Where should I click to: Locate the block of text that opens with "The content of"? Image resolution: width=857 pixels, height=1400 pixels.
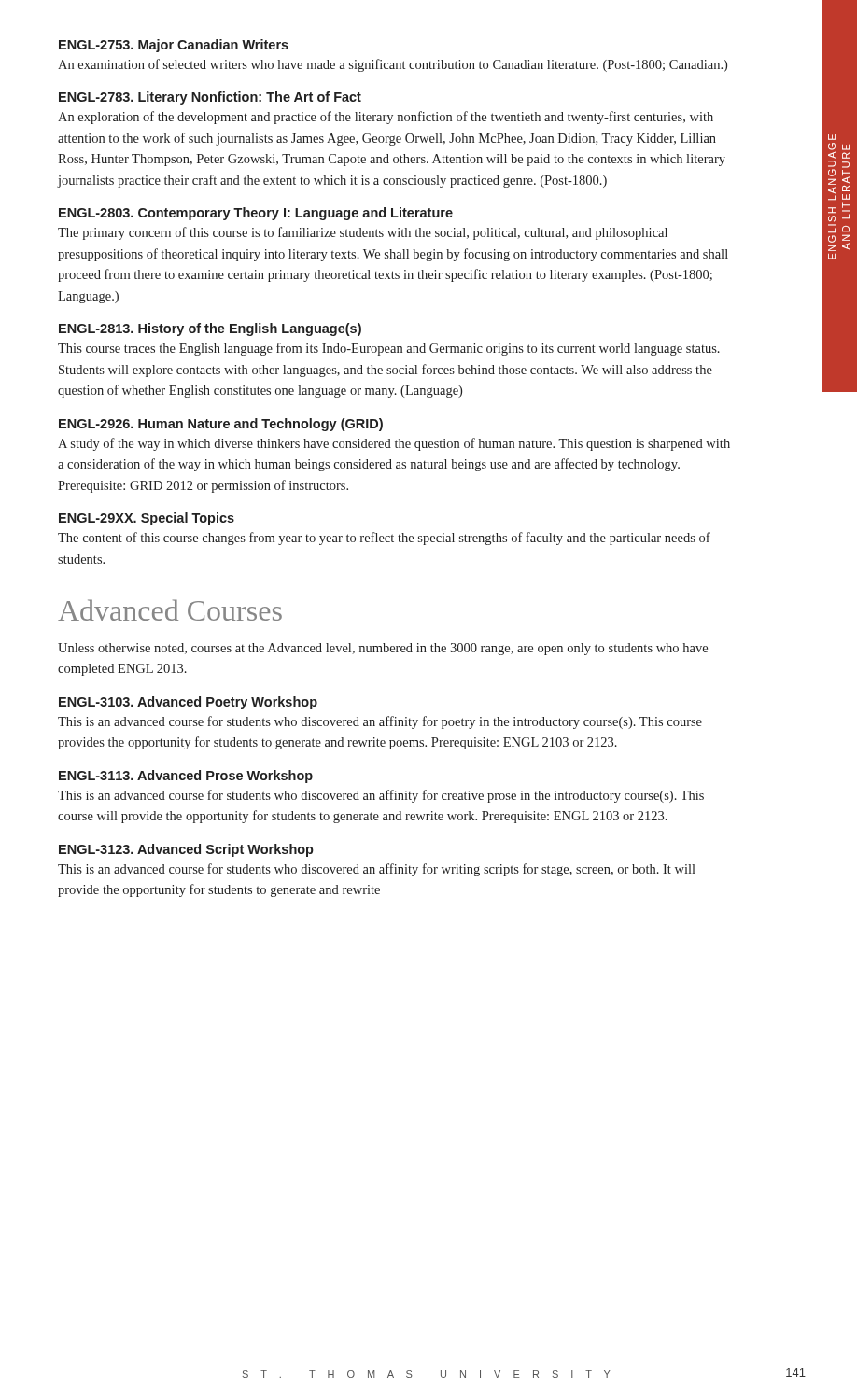[x=384, y=548]
